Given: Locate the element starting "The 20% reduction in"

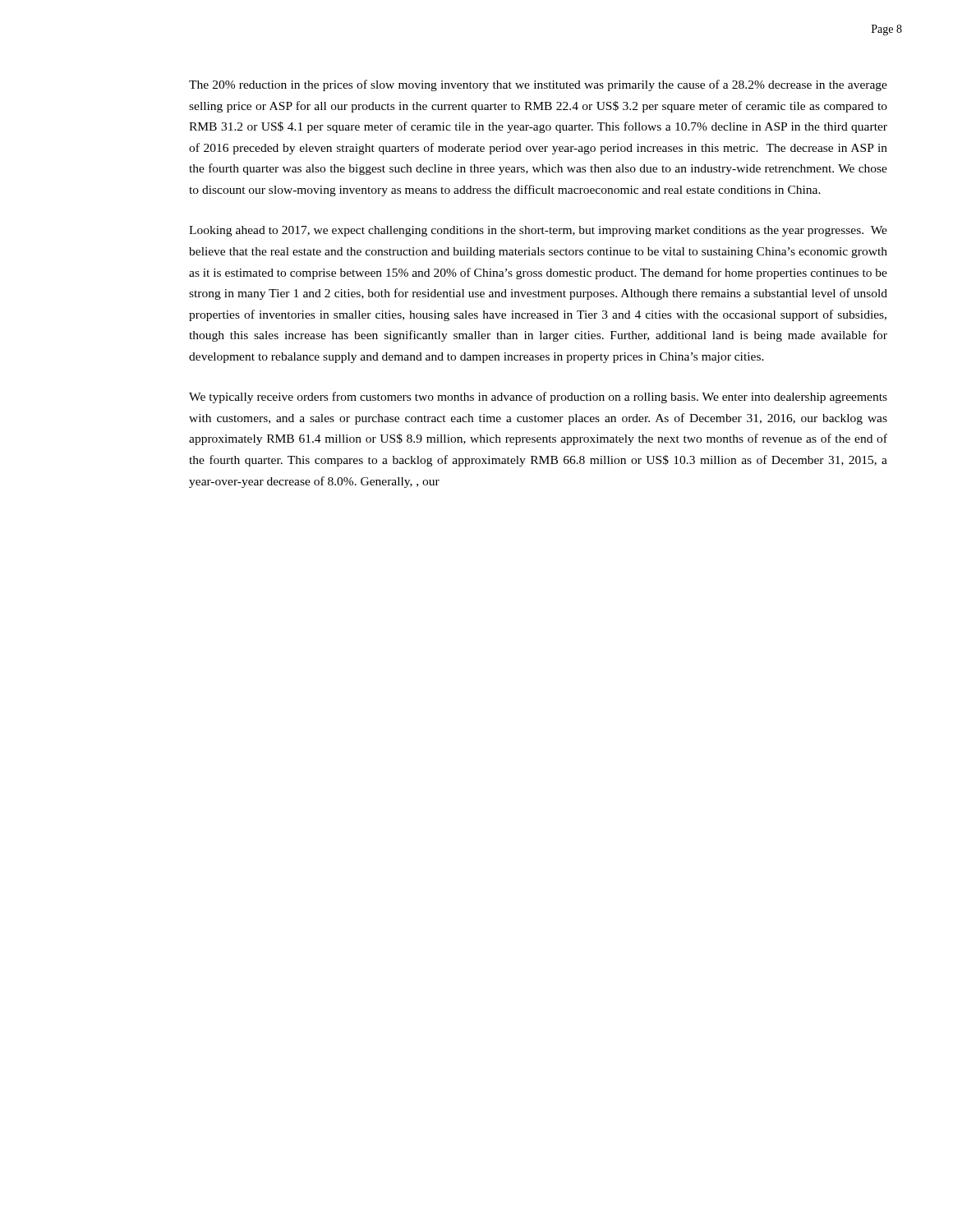Looking at the screenshot, I should click(538, 137).
